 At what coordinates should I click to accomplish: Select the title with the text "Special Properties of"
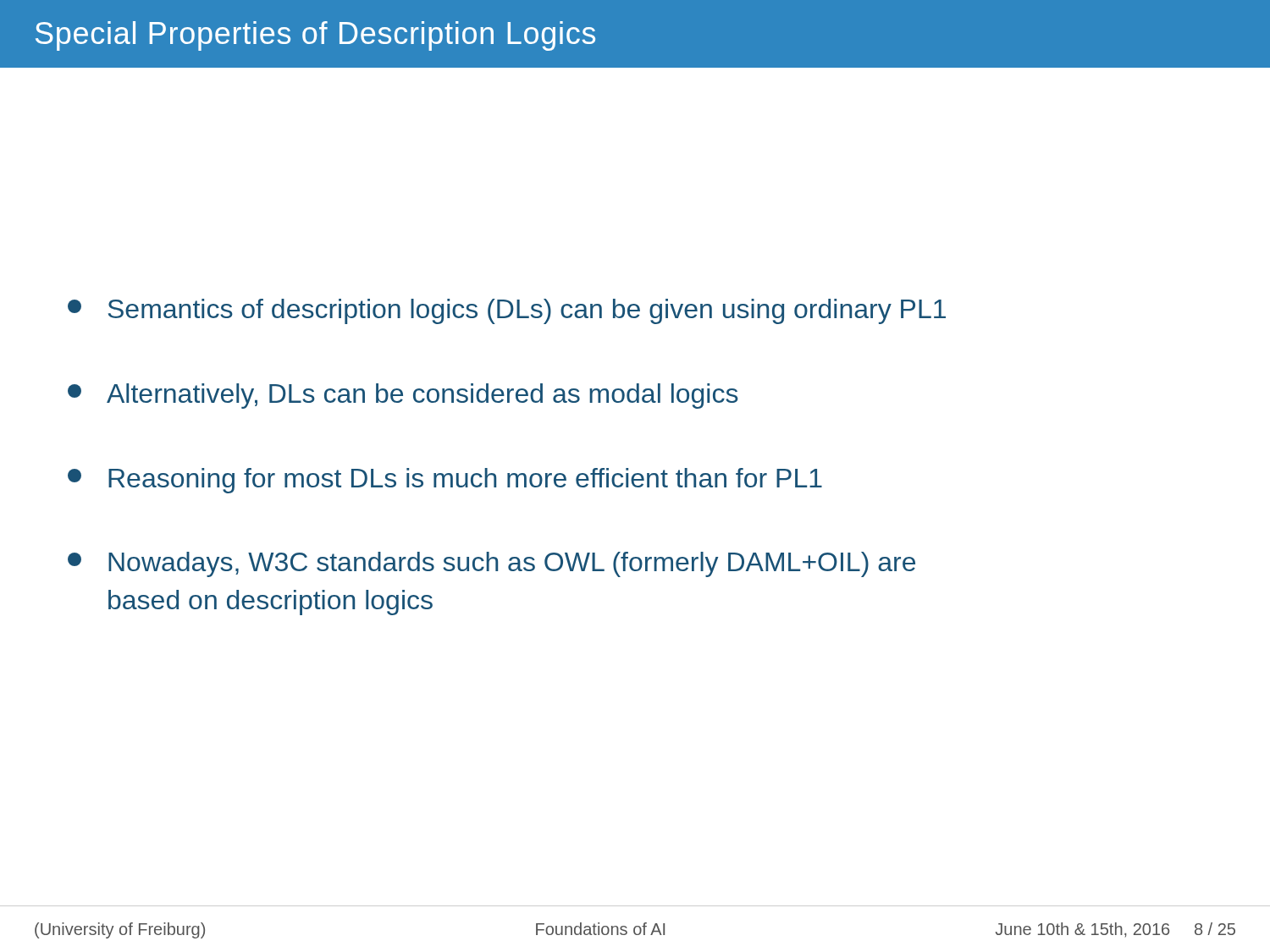coord(315,34)
